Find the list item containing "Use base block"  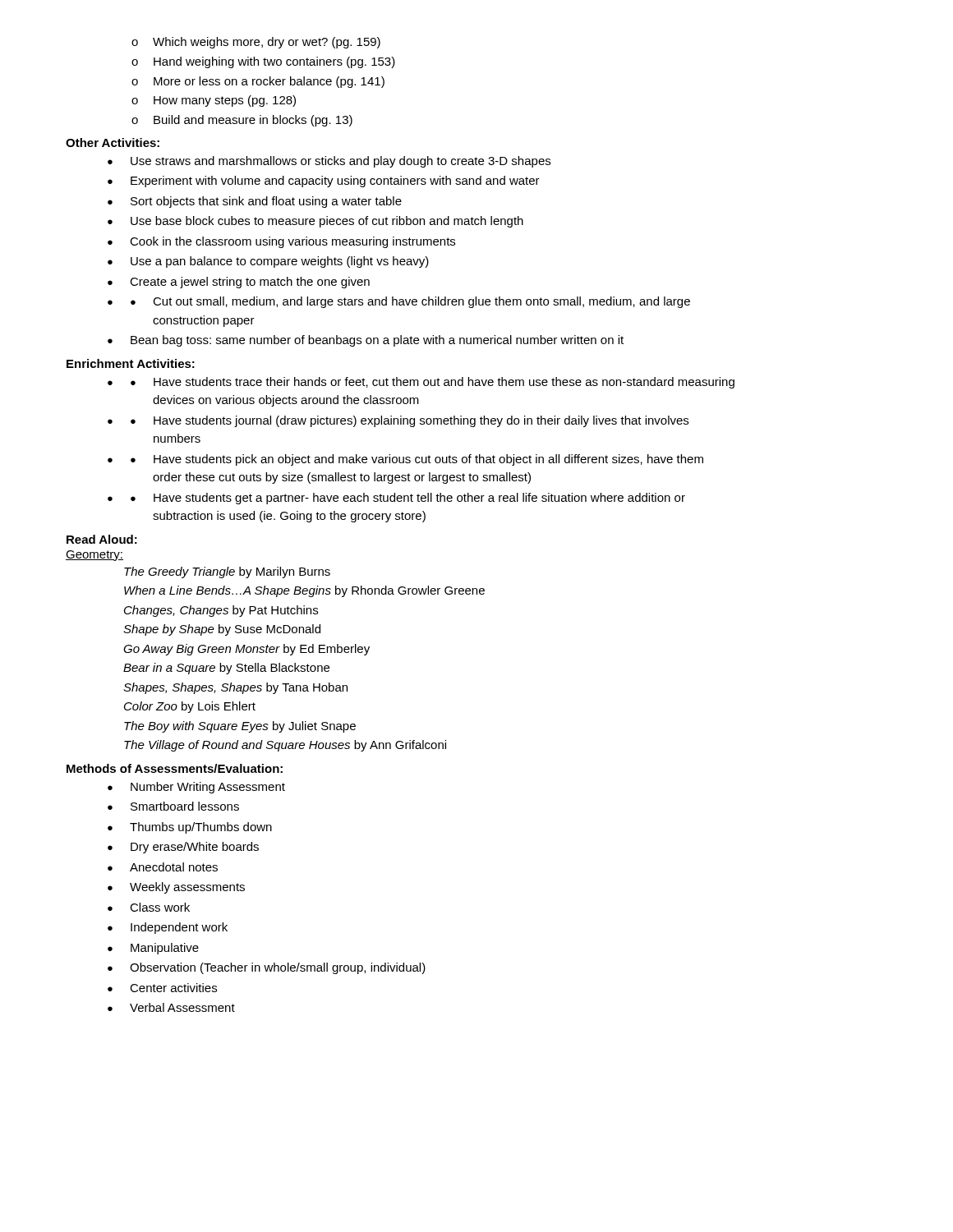[x=327, y=221]
